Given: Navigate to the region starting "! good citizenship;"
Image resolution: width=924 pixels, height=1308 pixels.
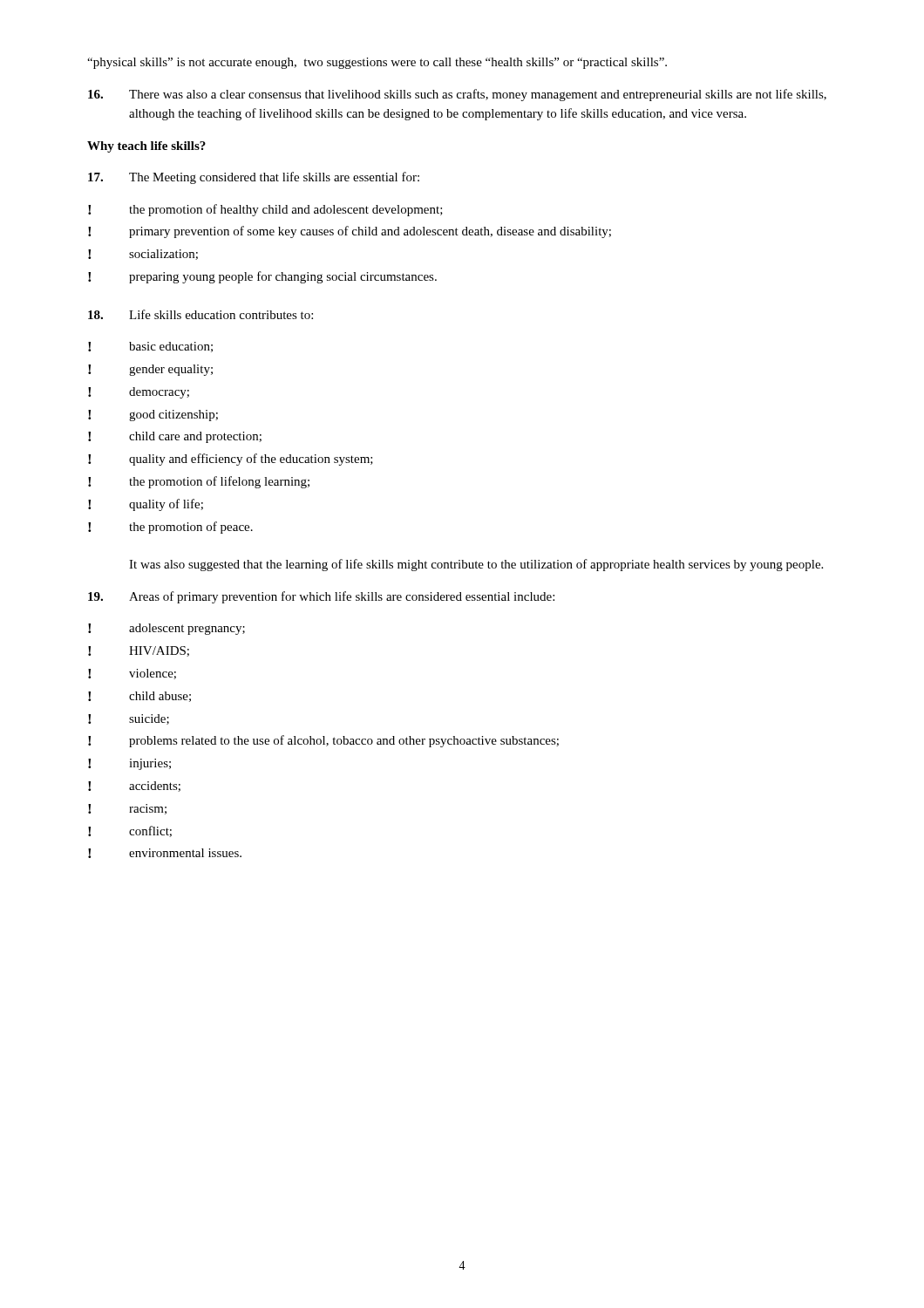Looking at the screenshot, I should click(x=153, y=416).
